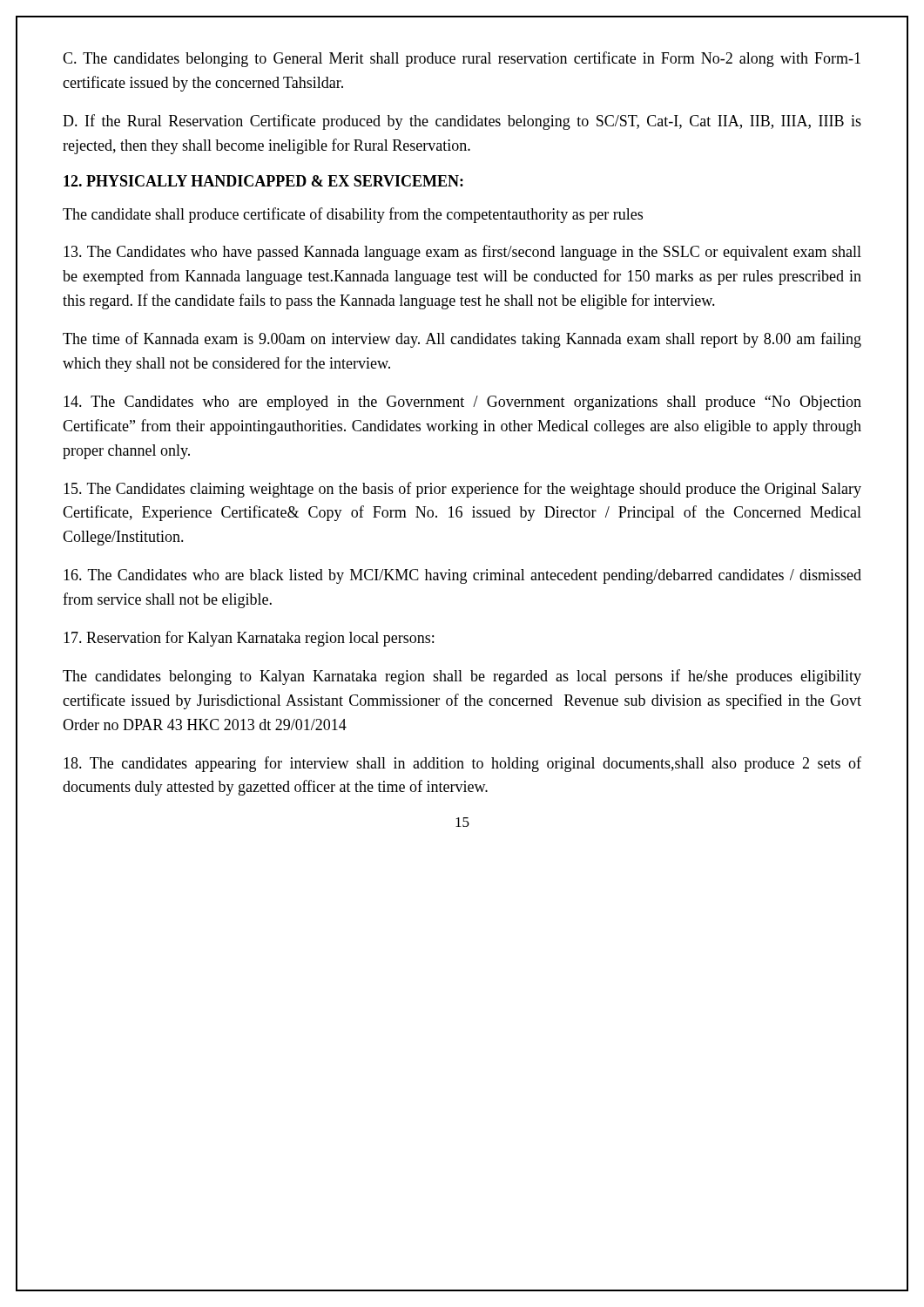Select the text block that reads "The Candidates who are employed in the"
This screenshot has height=1307, width=924.
coord(462,426)
